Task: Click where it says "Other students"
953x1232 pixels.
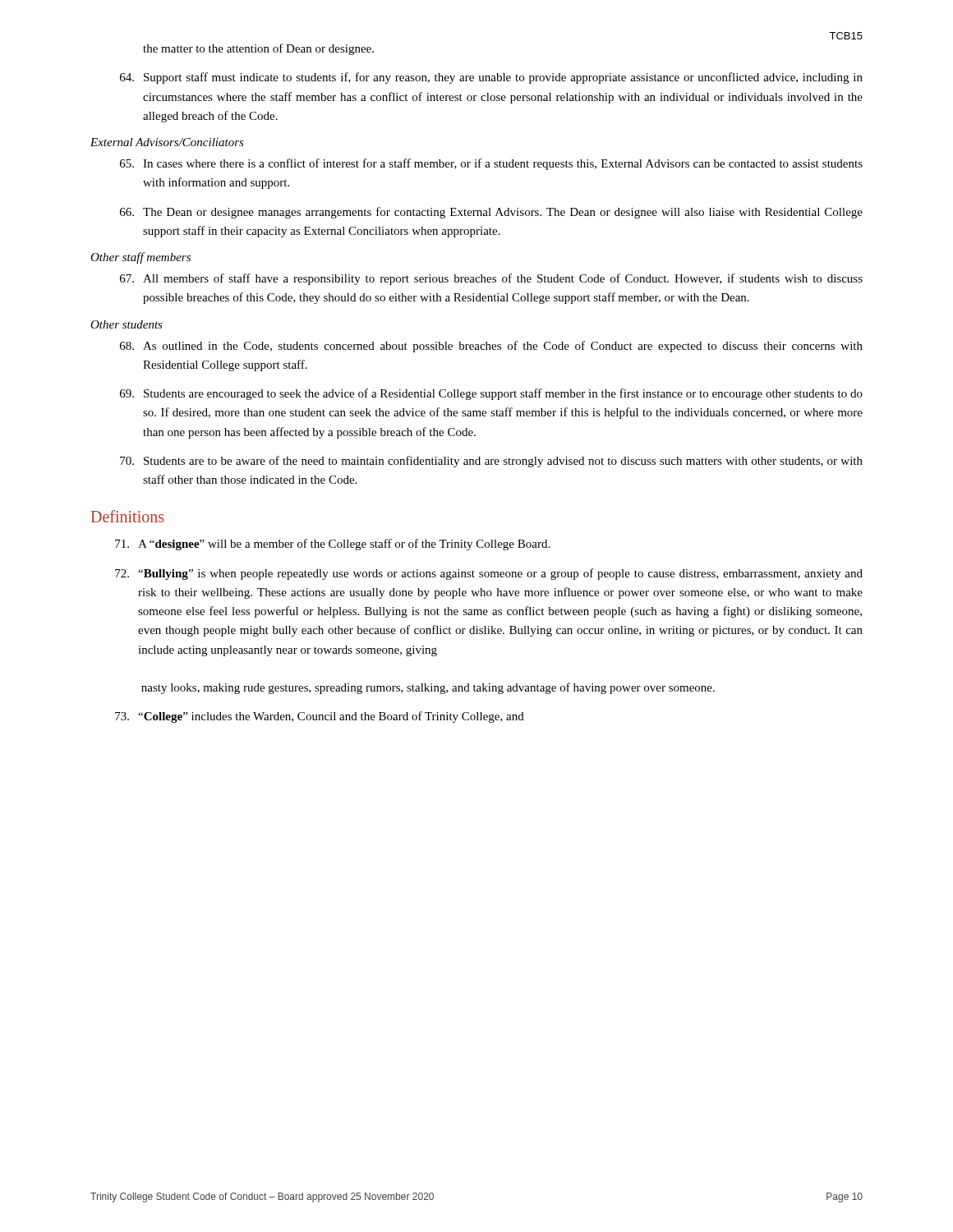Action: pos(126,324)
